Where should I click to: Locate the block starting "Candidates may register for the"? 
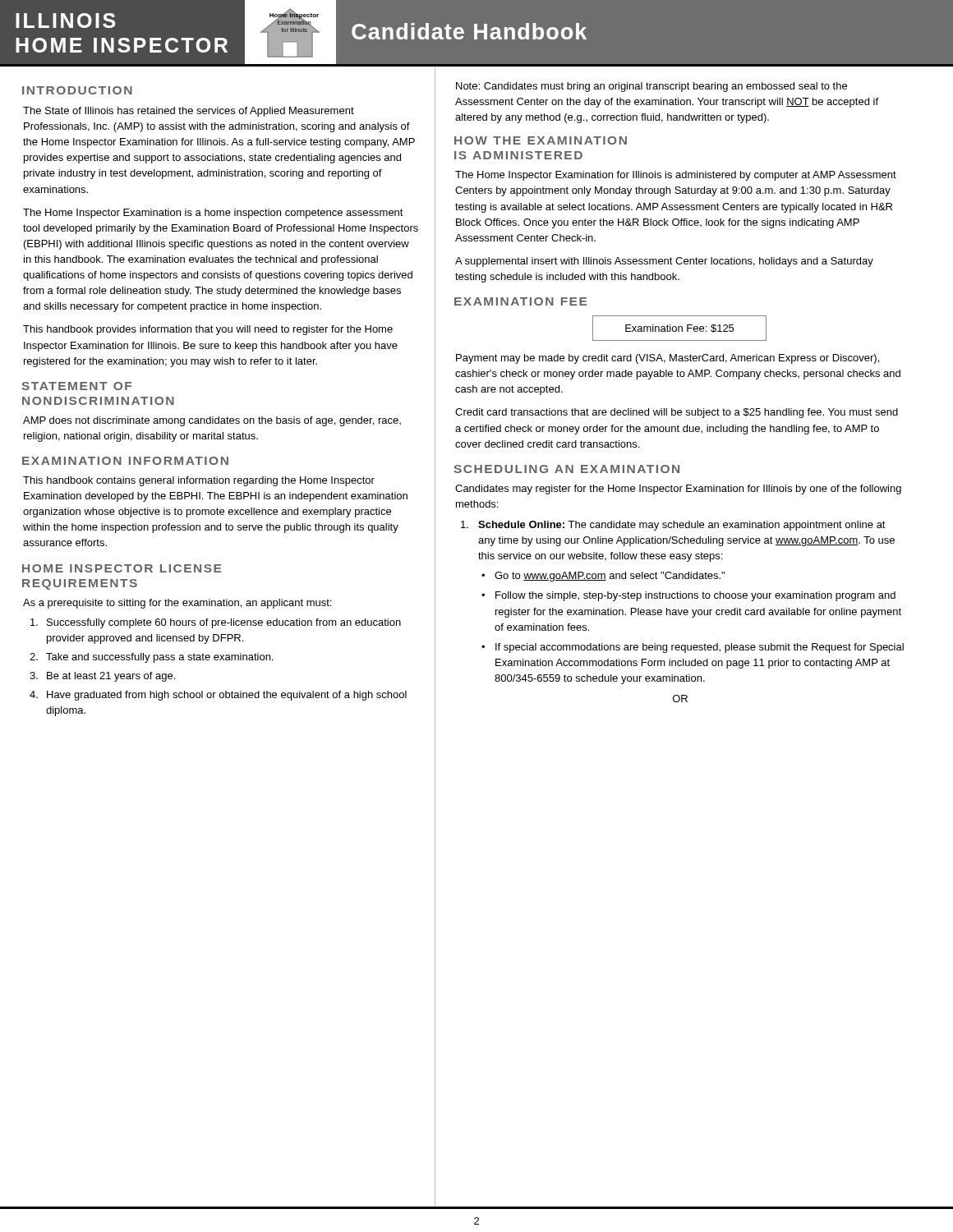pyautogui.click(x=678, y=496)
